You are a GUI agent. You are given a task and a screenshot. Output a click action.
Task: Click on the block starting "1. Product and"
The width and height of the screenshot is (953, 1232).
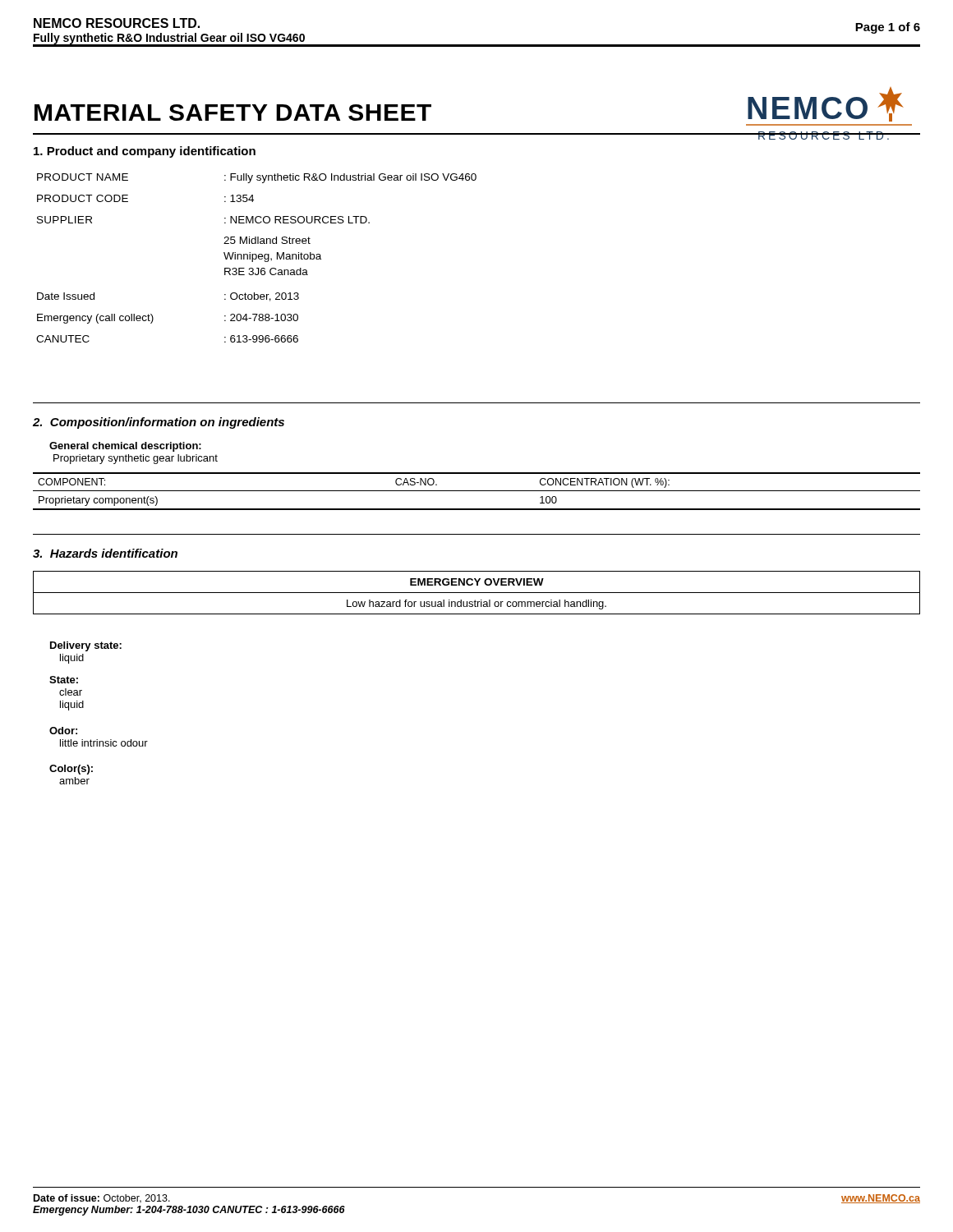144,151
